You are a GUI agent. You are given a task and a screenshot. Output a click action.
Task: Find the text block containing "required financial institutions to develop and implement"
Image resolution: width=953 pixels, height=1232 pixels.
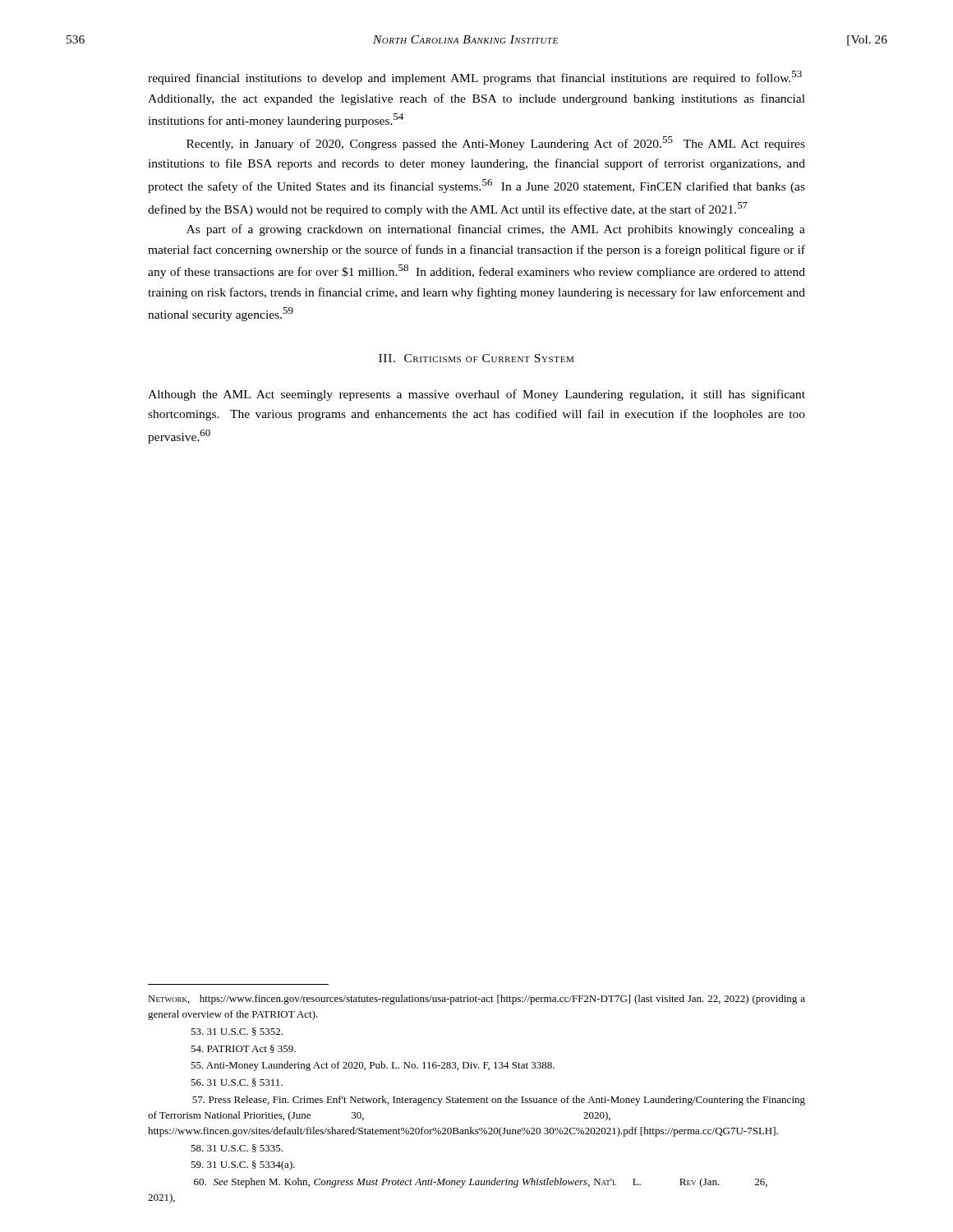[x=476, y=98]
